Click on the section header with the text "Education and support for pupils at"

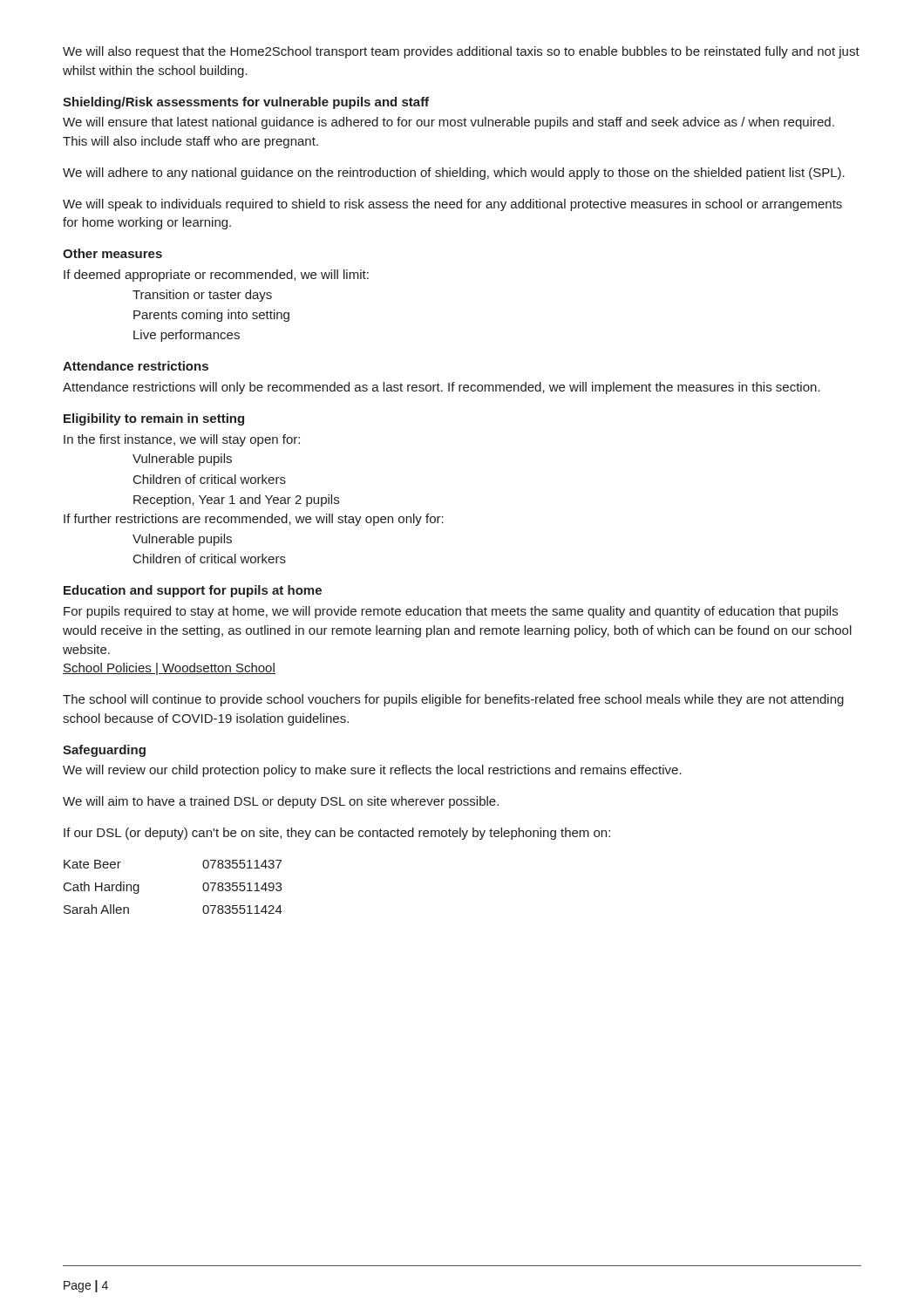pos(192,590)
